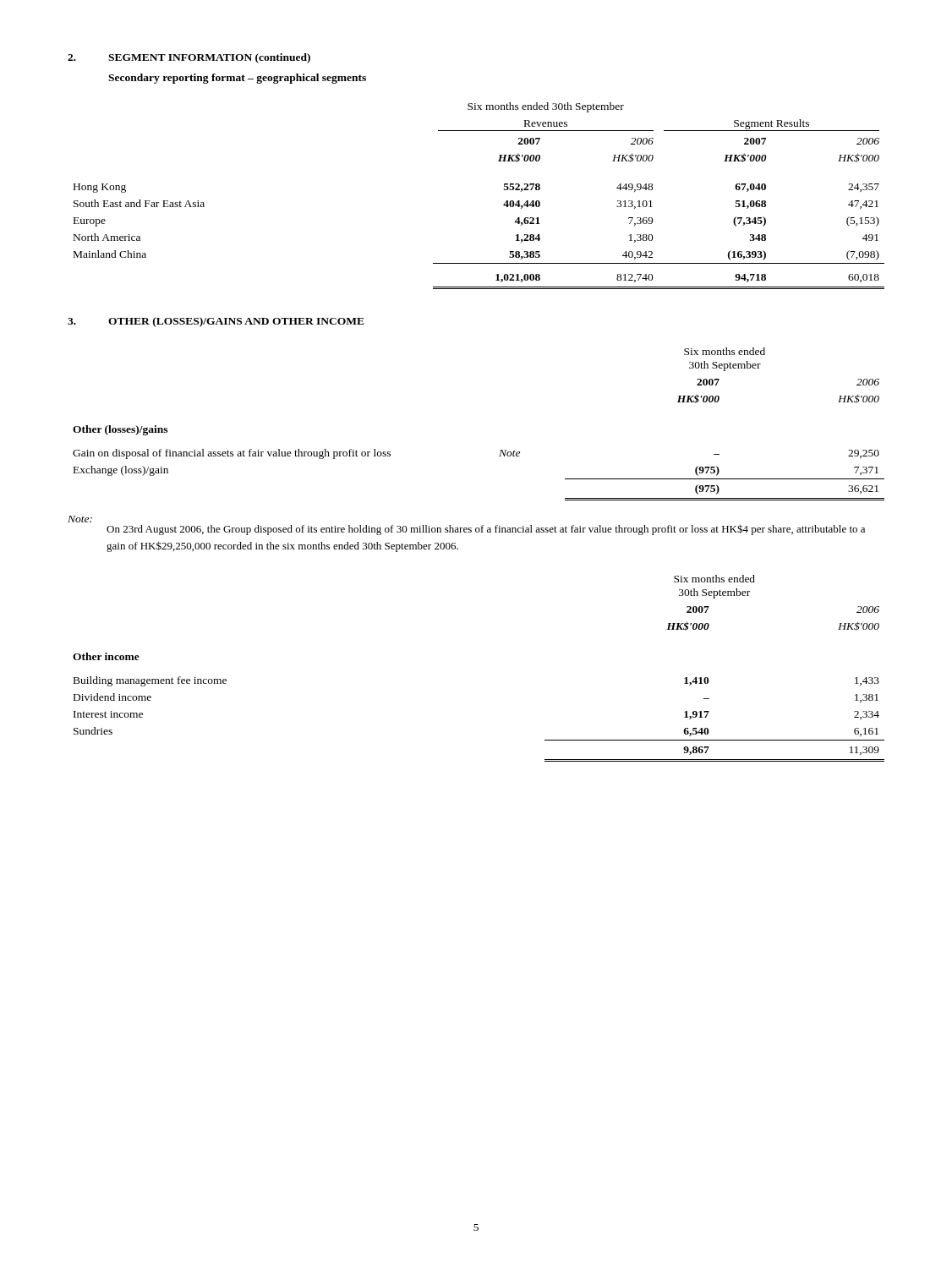Find the table that mentions "Mainland China"

[x=476, y=194]
